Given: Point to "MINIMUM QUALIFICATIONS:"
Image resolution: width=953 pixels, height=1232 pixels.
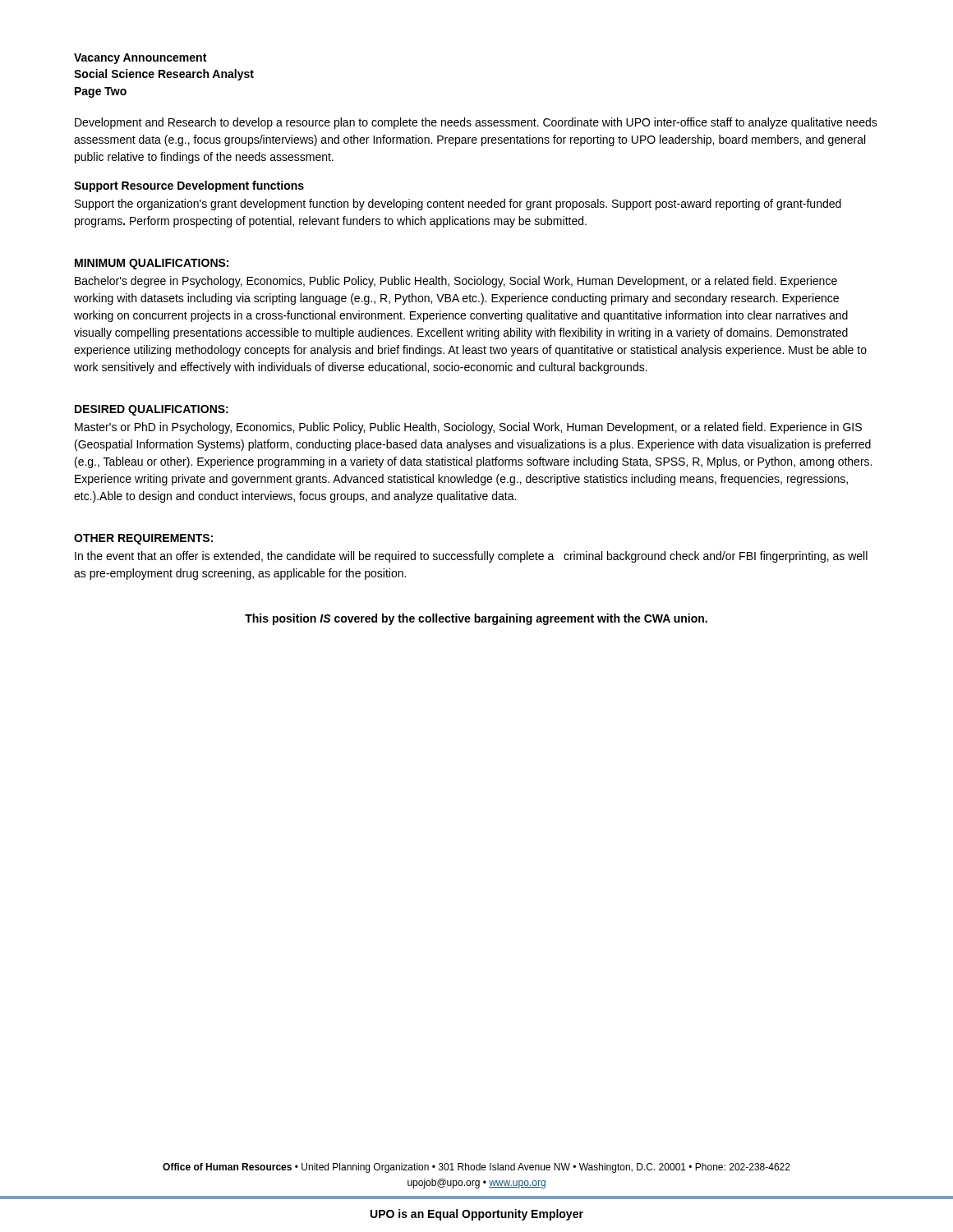Looking at the screenshot, I should point(152,263).
